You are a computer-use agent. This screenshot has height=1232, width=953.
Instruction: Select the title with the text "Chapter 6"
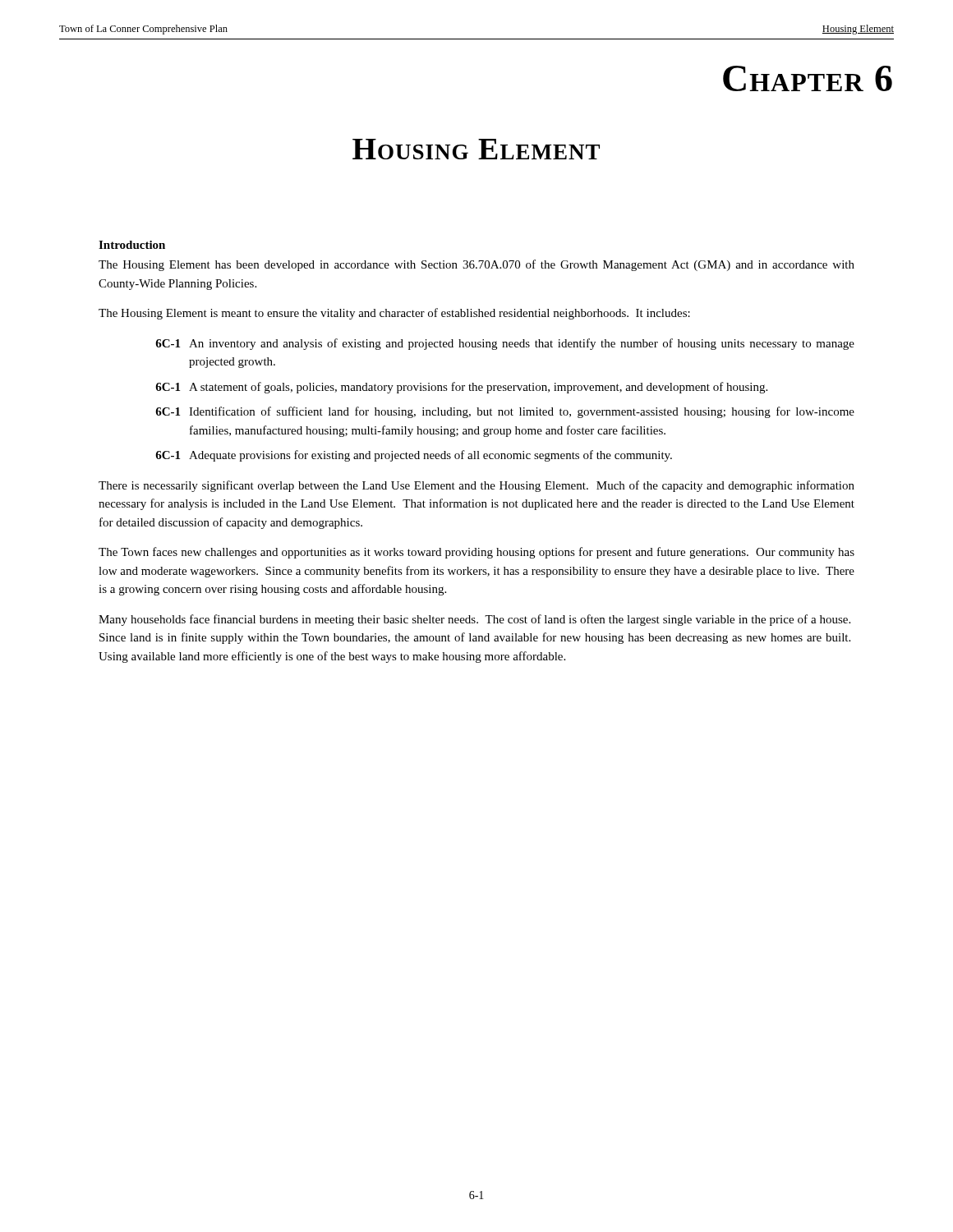point(808,78)
